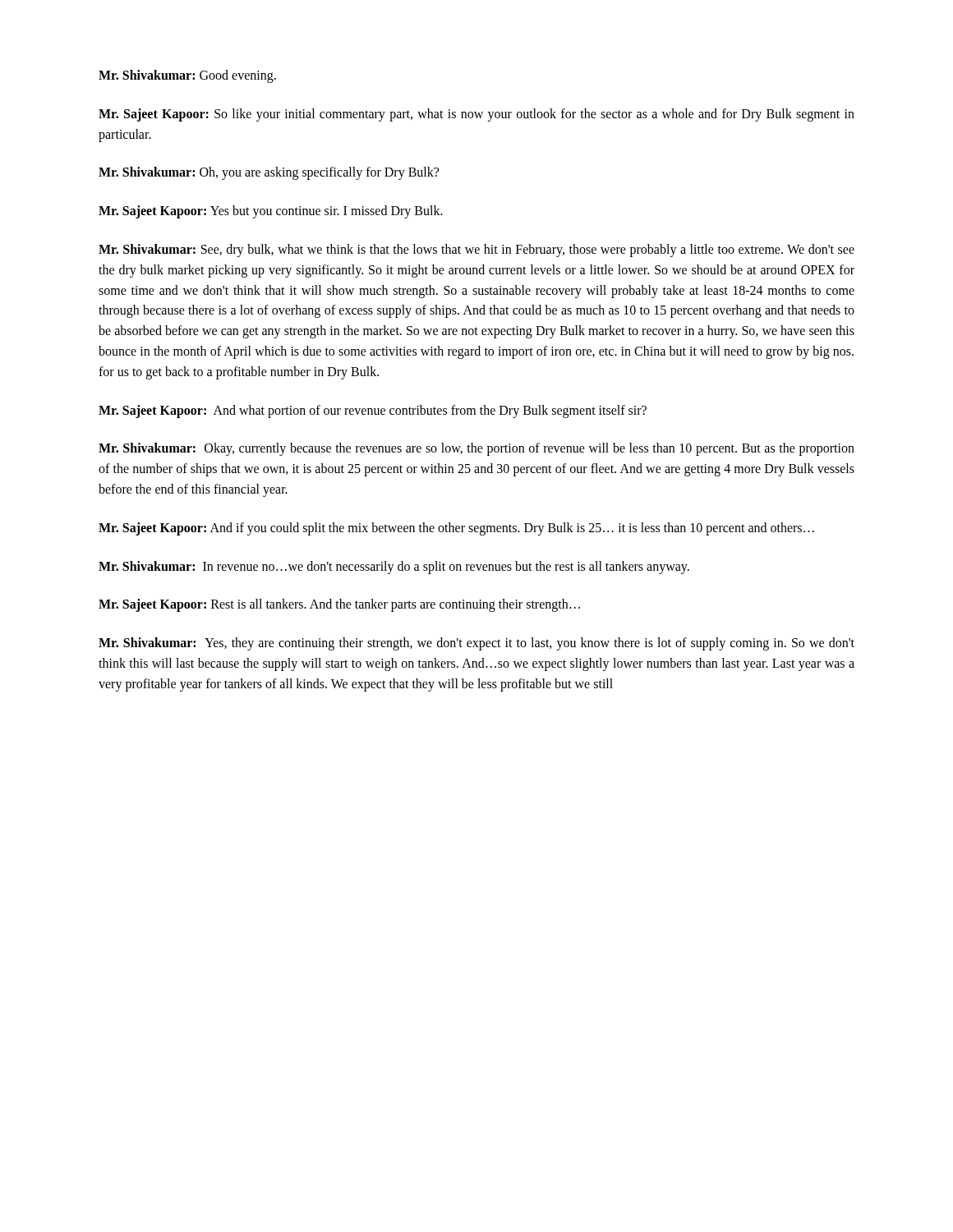This screenshot has height=1232, width=953.
Task: Find the region starting "Mr. Shivakumar: Yes, they"
Action: click(x=476, y=663)
